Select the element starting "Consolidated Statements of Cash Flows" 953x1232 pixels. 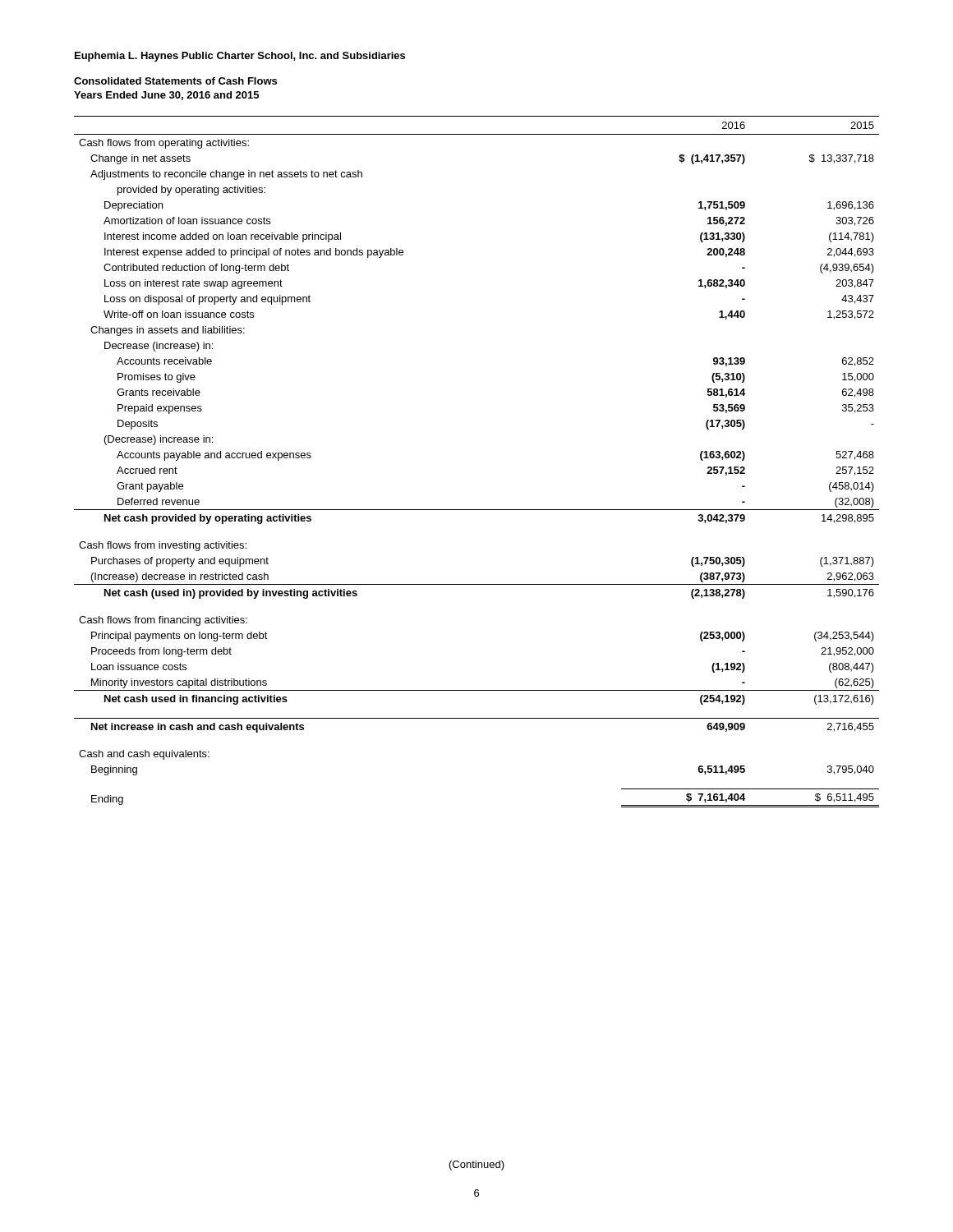point(176,81)
